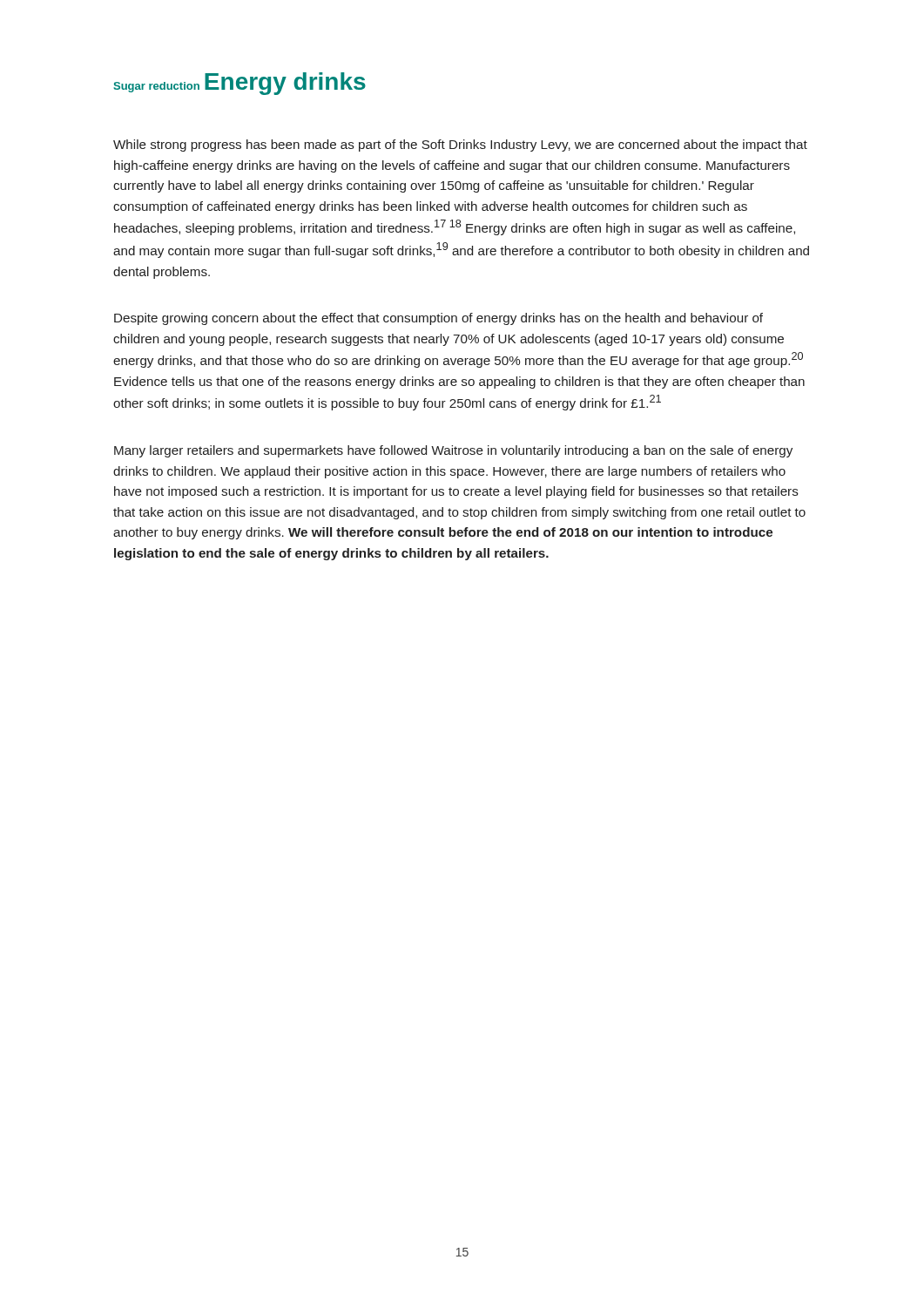The height and width of the screenshot is (1307, 924).
Task: Click on the passage starting "While strong progress"
Action: [x=462, y=208]
